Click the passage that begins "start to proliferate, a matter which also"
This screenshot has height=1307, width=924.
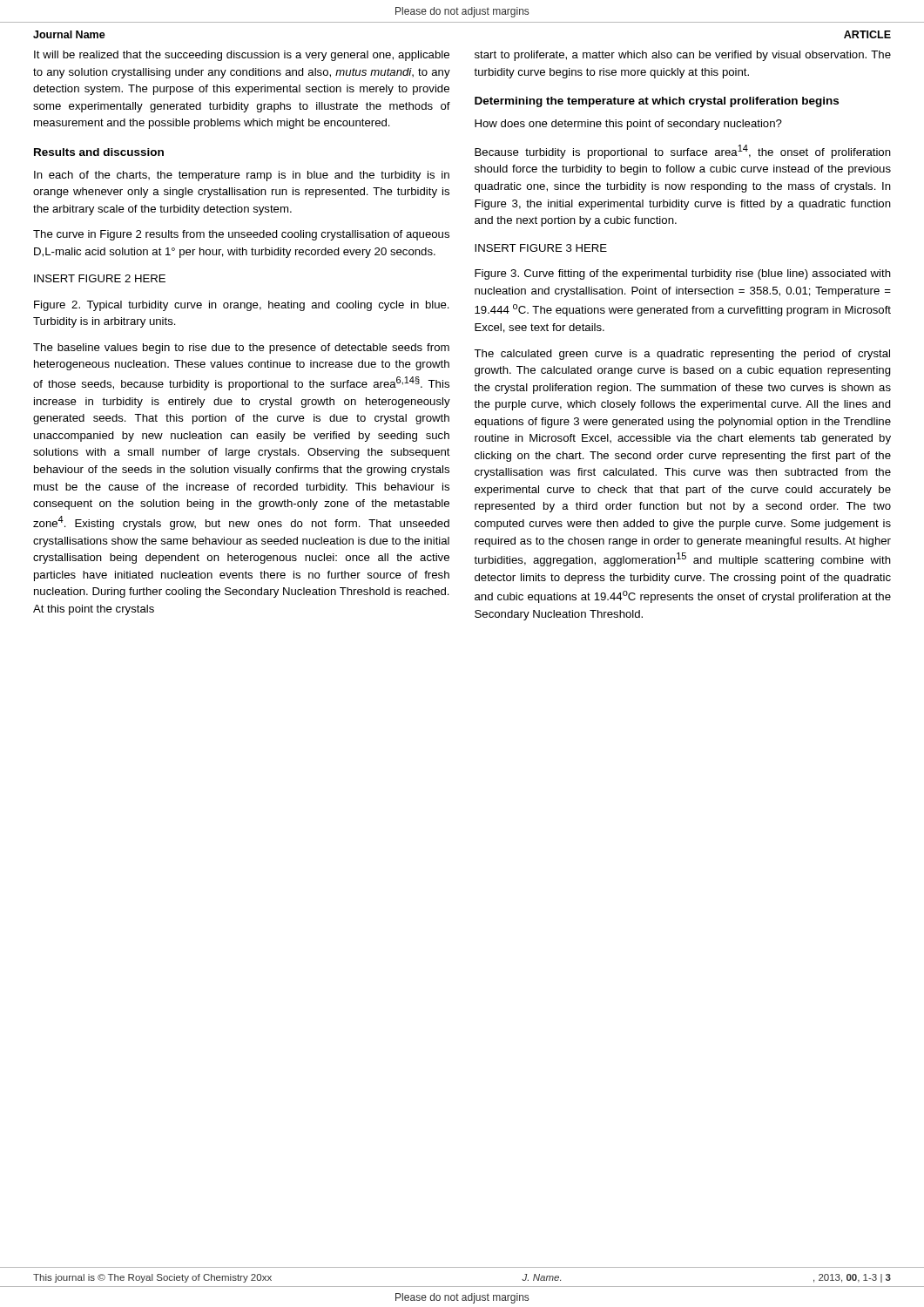tap(683, 63)
